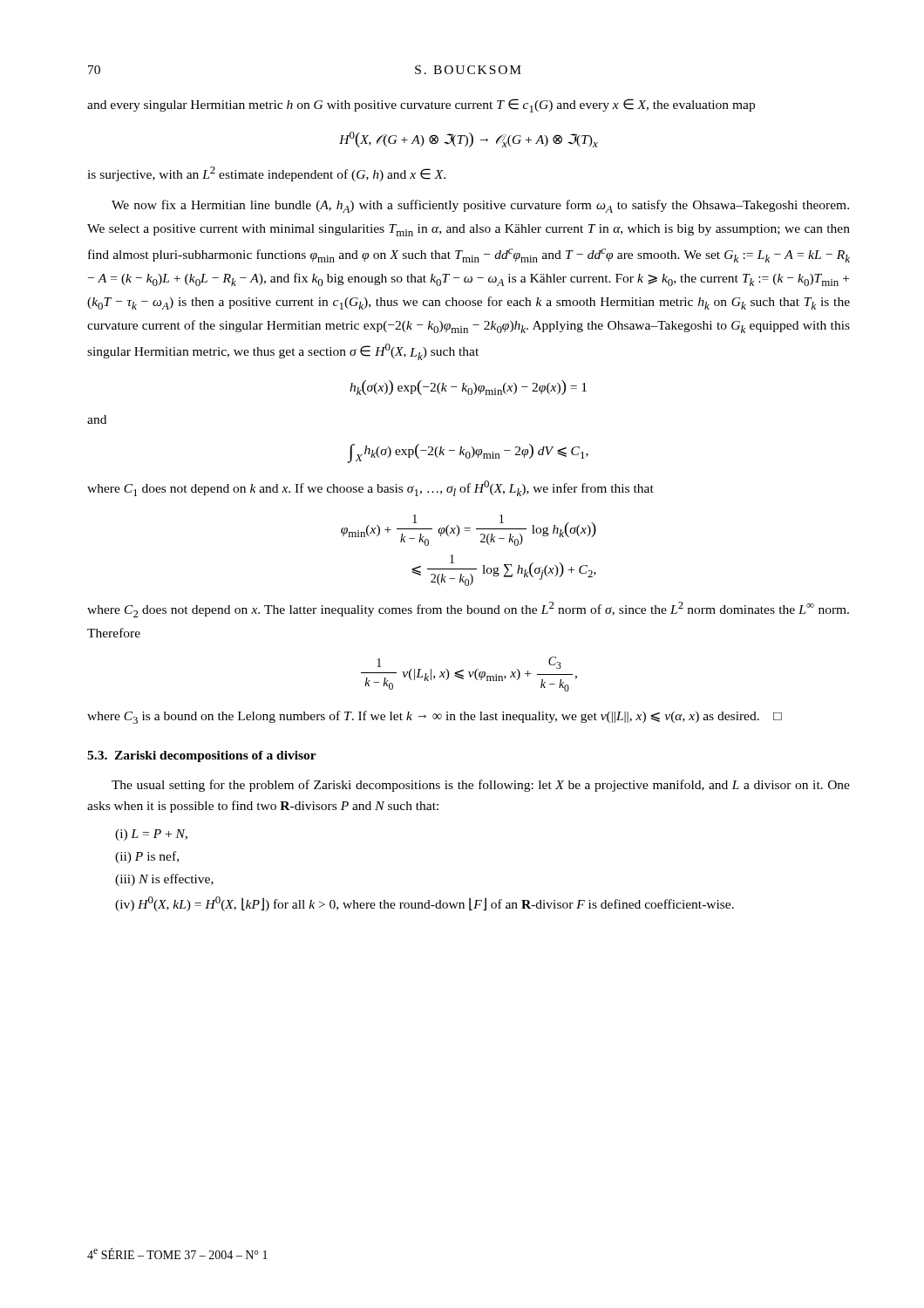Find the text starting "5.3. Zariski decompositions of"
924x1308 pixels.
click(x=202, y=755)
